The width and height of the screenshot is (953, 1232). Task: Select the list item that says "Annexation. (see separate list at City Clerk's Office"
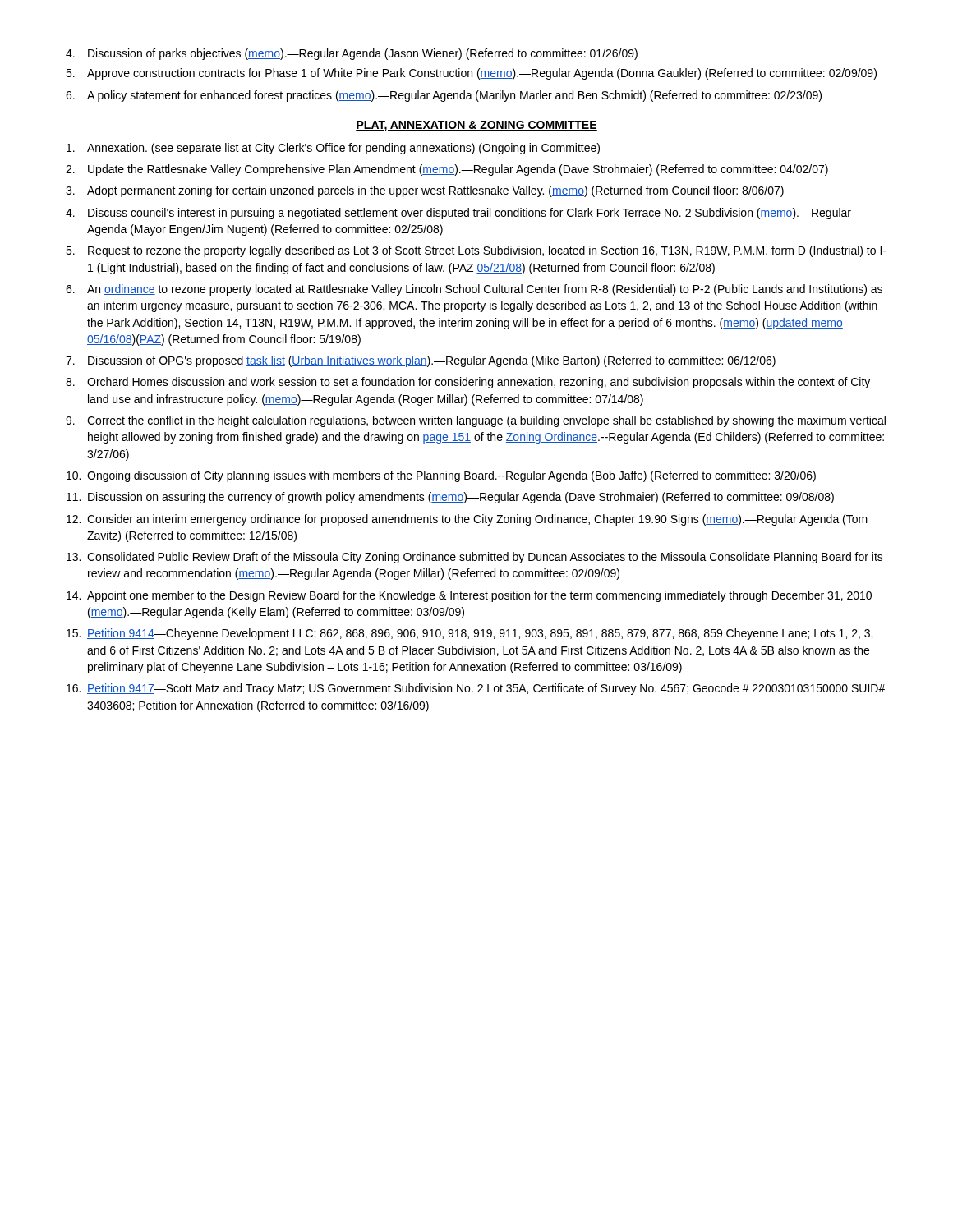476,148
